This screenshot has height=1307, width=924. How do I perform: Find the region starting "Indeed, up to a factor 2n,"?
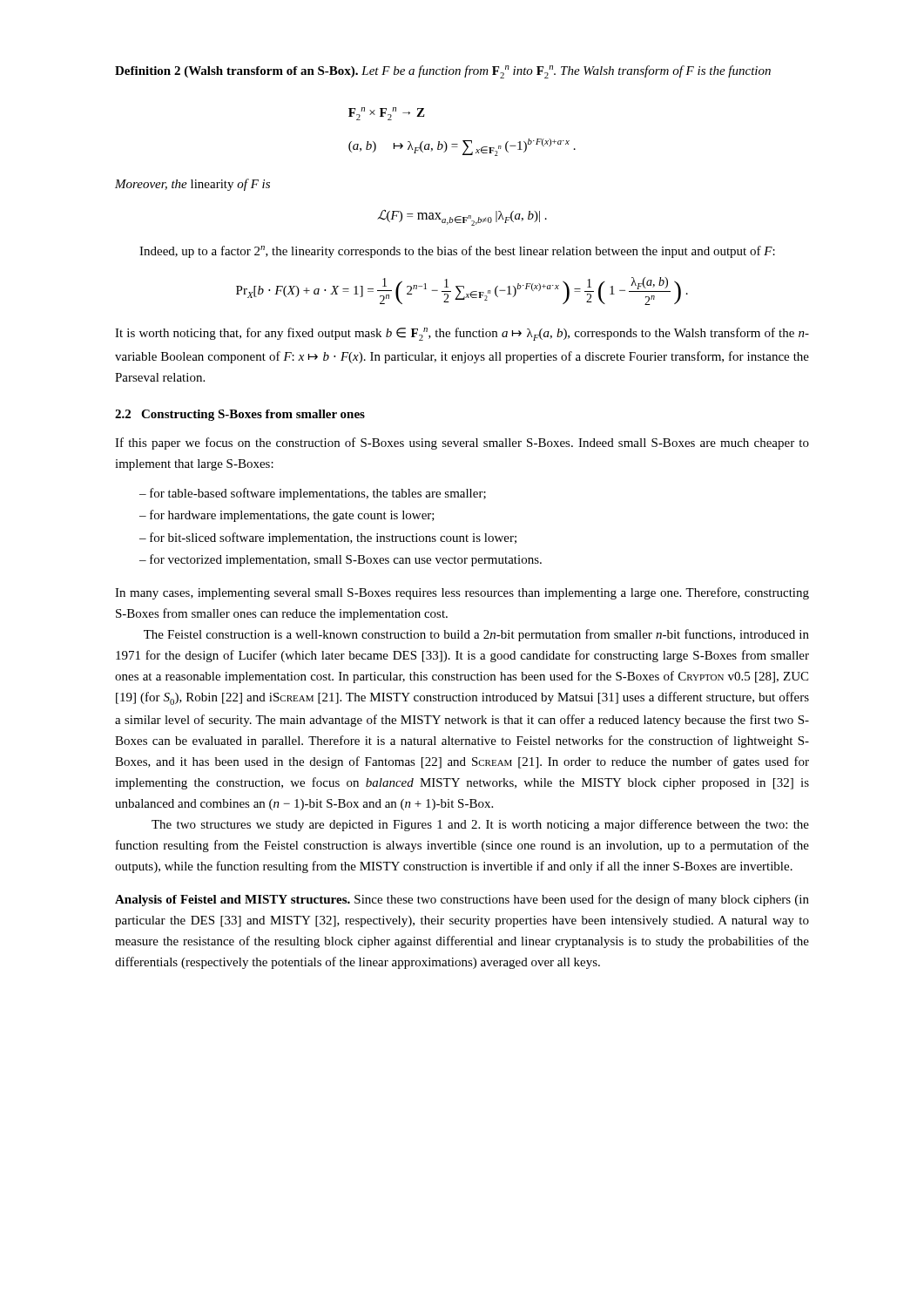tap(457, 250)
